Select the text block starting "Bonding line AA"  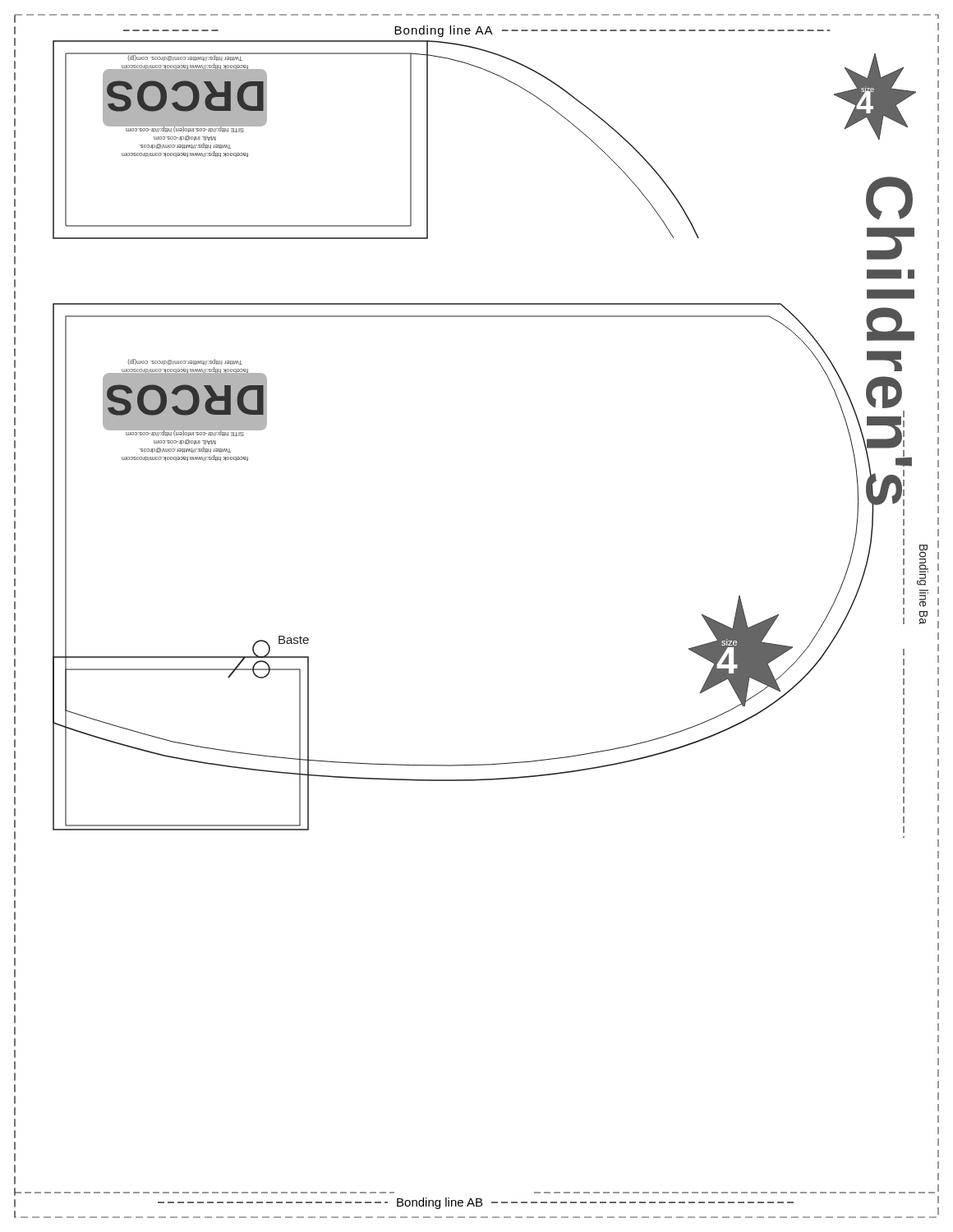(x=476, y=30)
